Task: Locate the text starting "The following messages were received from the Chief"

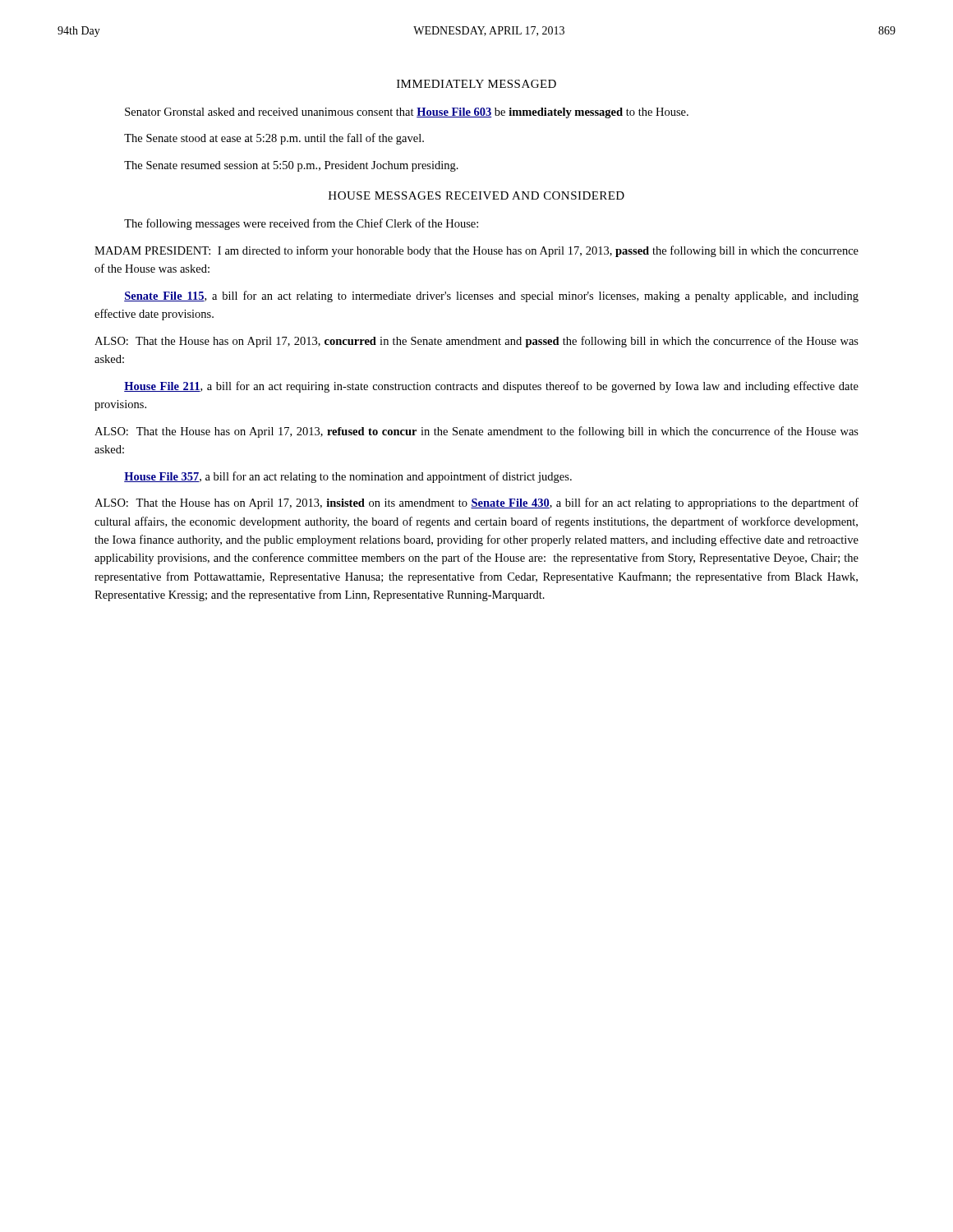Action: (x=302, y=224)
